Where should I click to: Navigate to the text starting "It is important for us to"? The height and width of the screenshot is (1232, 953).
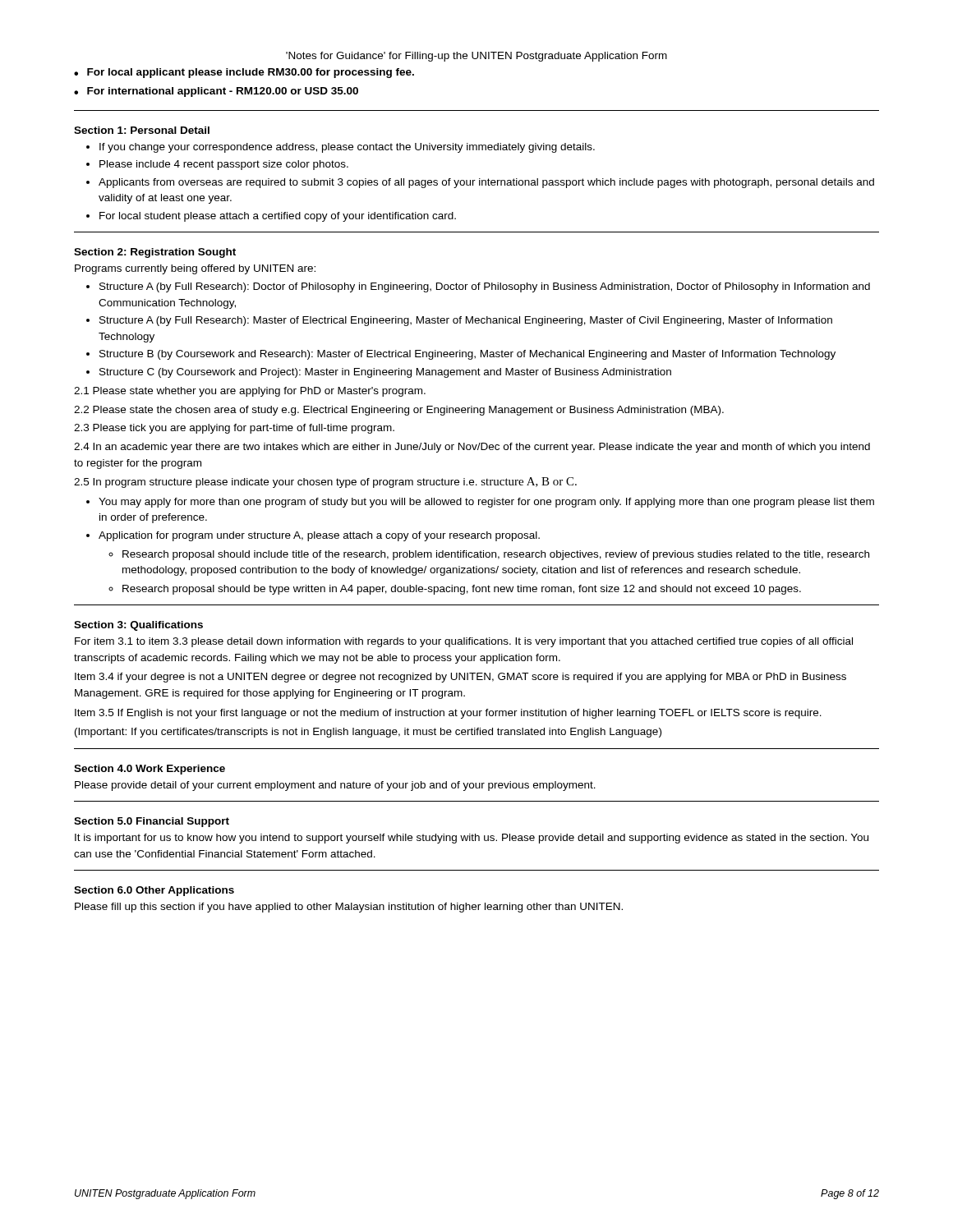[472, 846]
